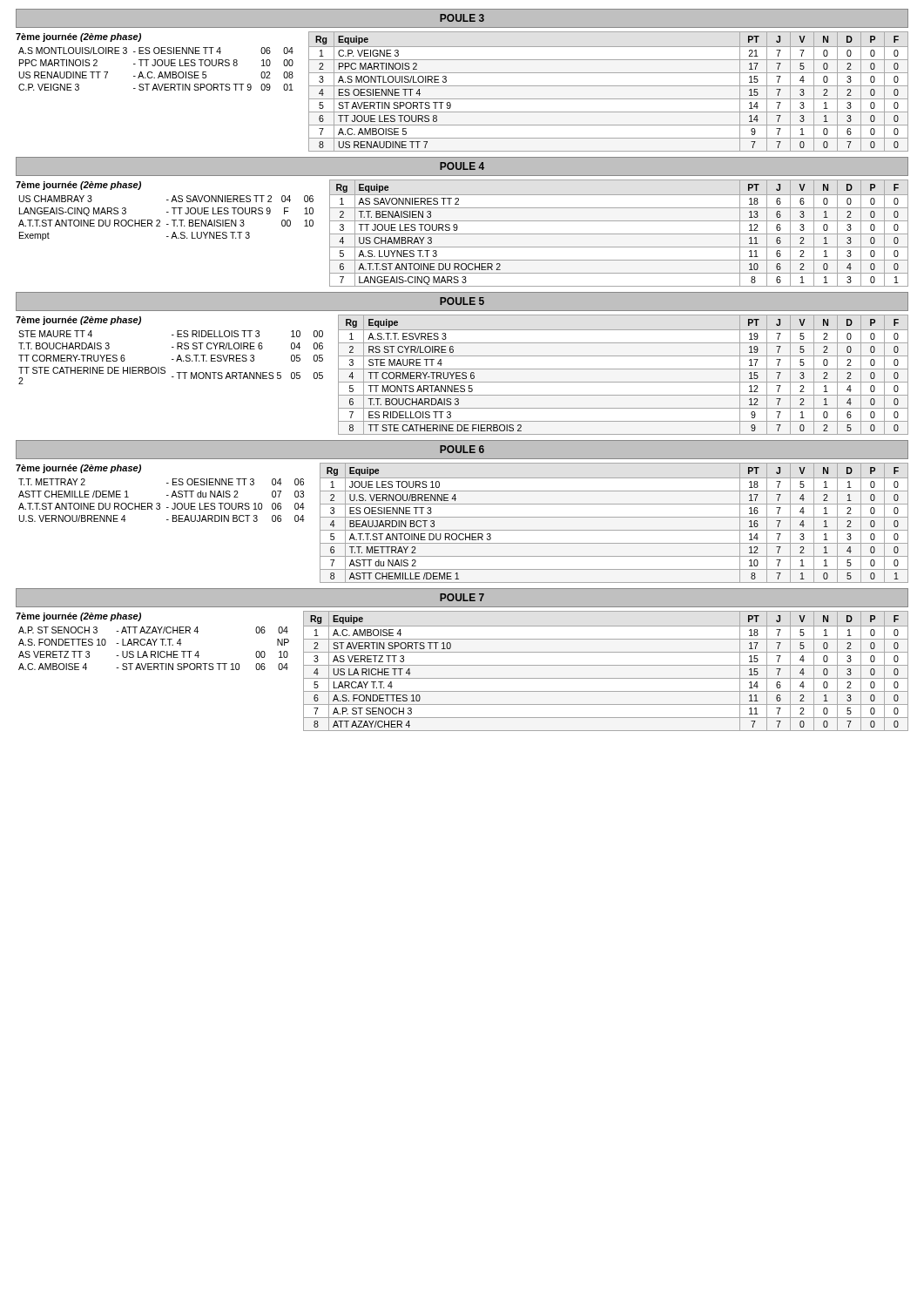Screen dimensions: 1307x924
Task: Click on the text block starting "POULE 6"
Action: [462, 450]
